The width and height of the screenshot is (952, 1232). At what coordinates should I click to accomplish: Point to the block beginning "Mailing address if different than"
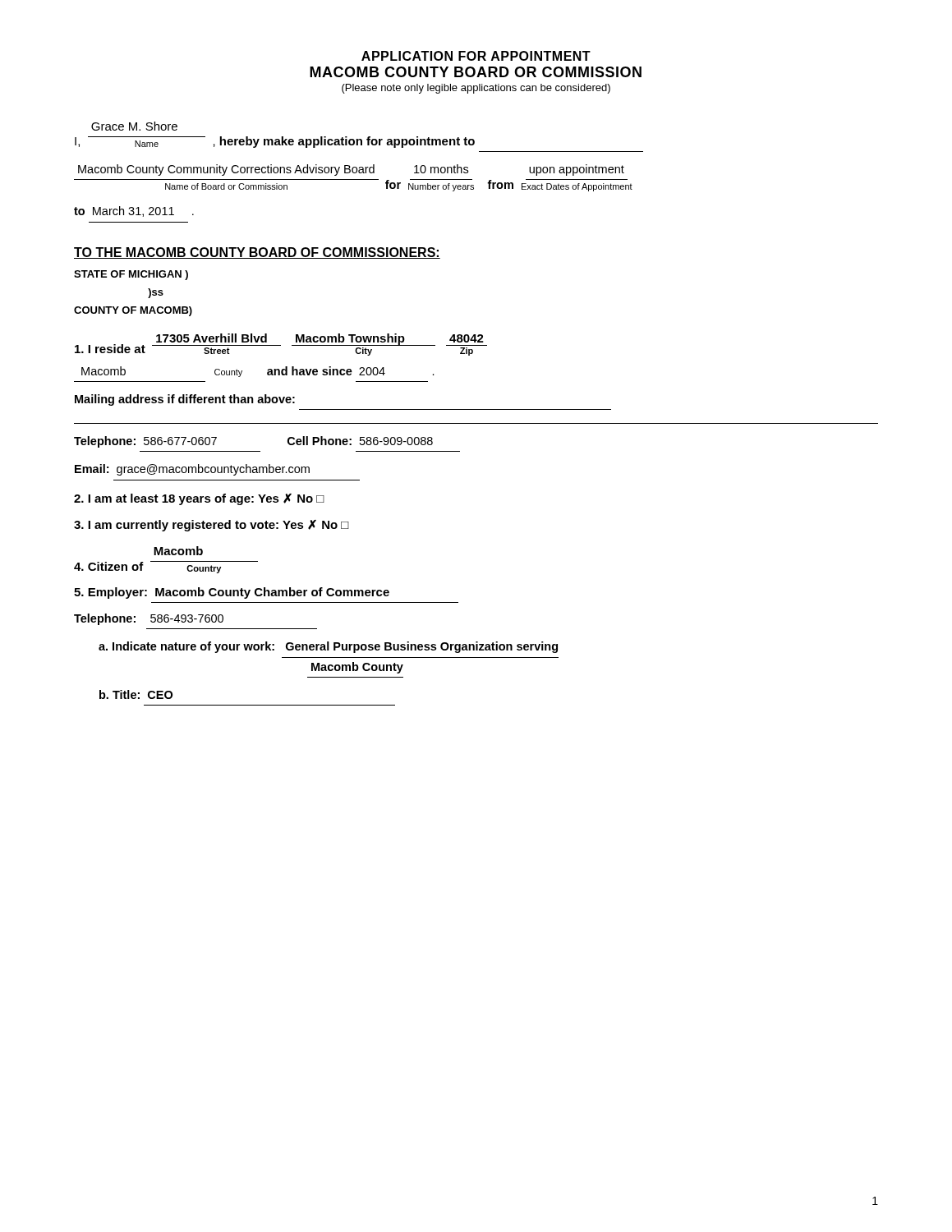click(x=343, y=400)
